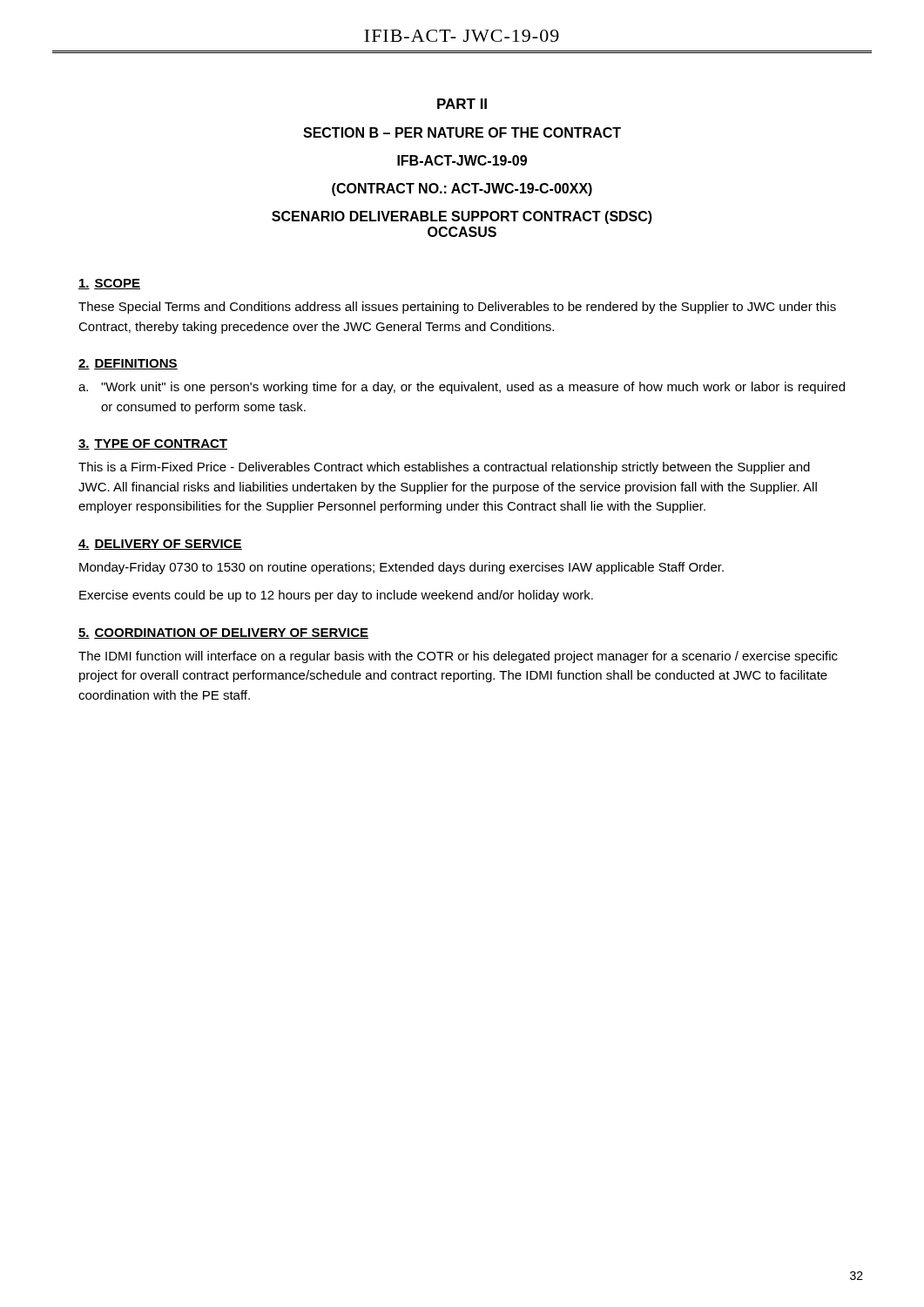The image size is (924, 1307).
Task: Locate the section header that says "4. DELIVERY OF SERVICE"
Action: (x=160, y=543)
